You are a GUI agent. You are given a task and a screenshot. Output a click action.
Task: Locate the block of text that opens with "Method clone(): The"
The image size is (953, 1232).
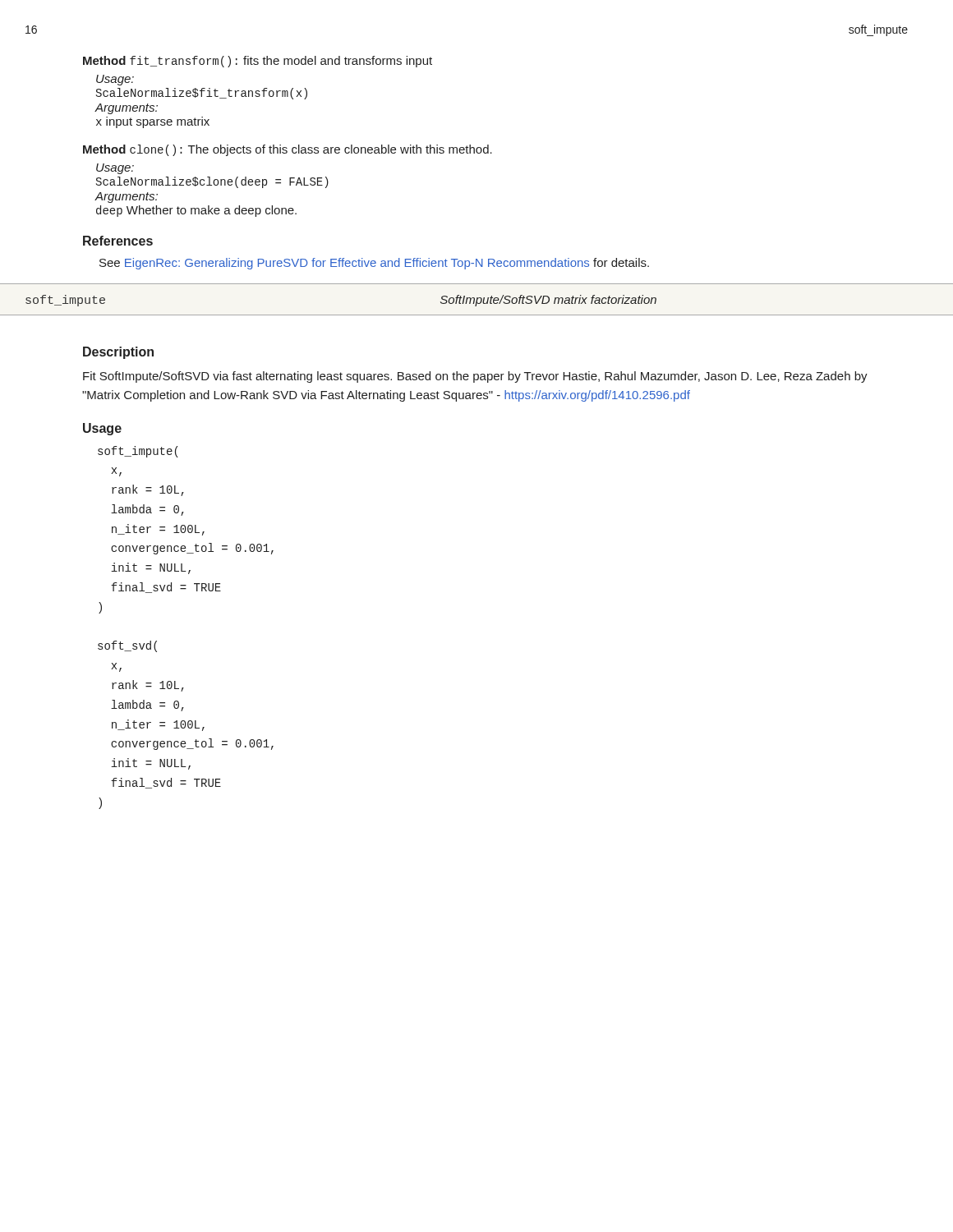coord(288,150)
